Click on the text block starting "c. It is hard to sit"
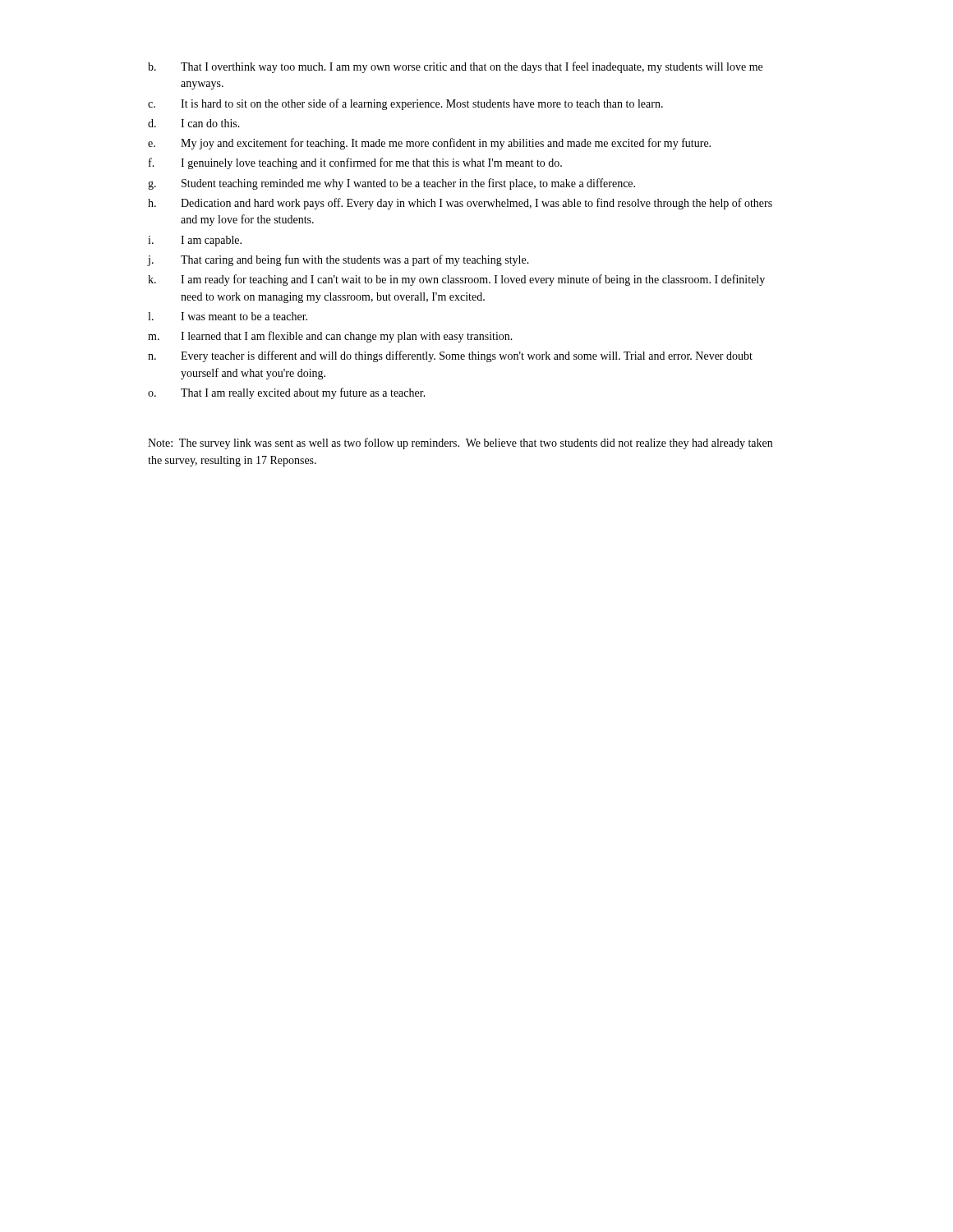This screenshot has width=953, height=1232. 468,104
